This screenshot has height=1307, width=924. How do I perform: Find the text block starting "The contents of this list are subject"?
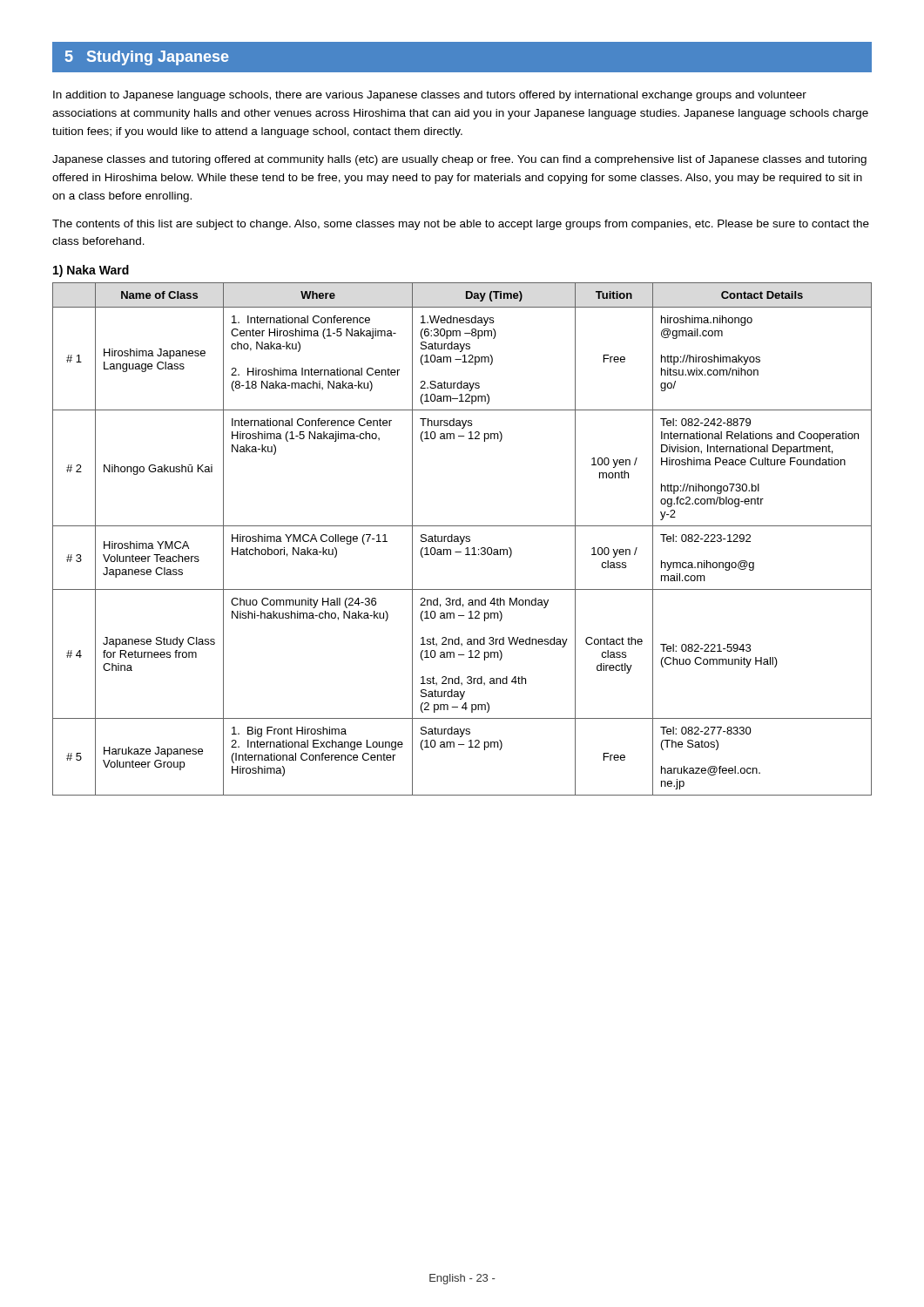pyautogui.click(x=461, y=232)
